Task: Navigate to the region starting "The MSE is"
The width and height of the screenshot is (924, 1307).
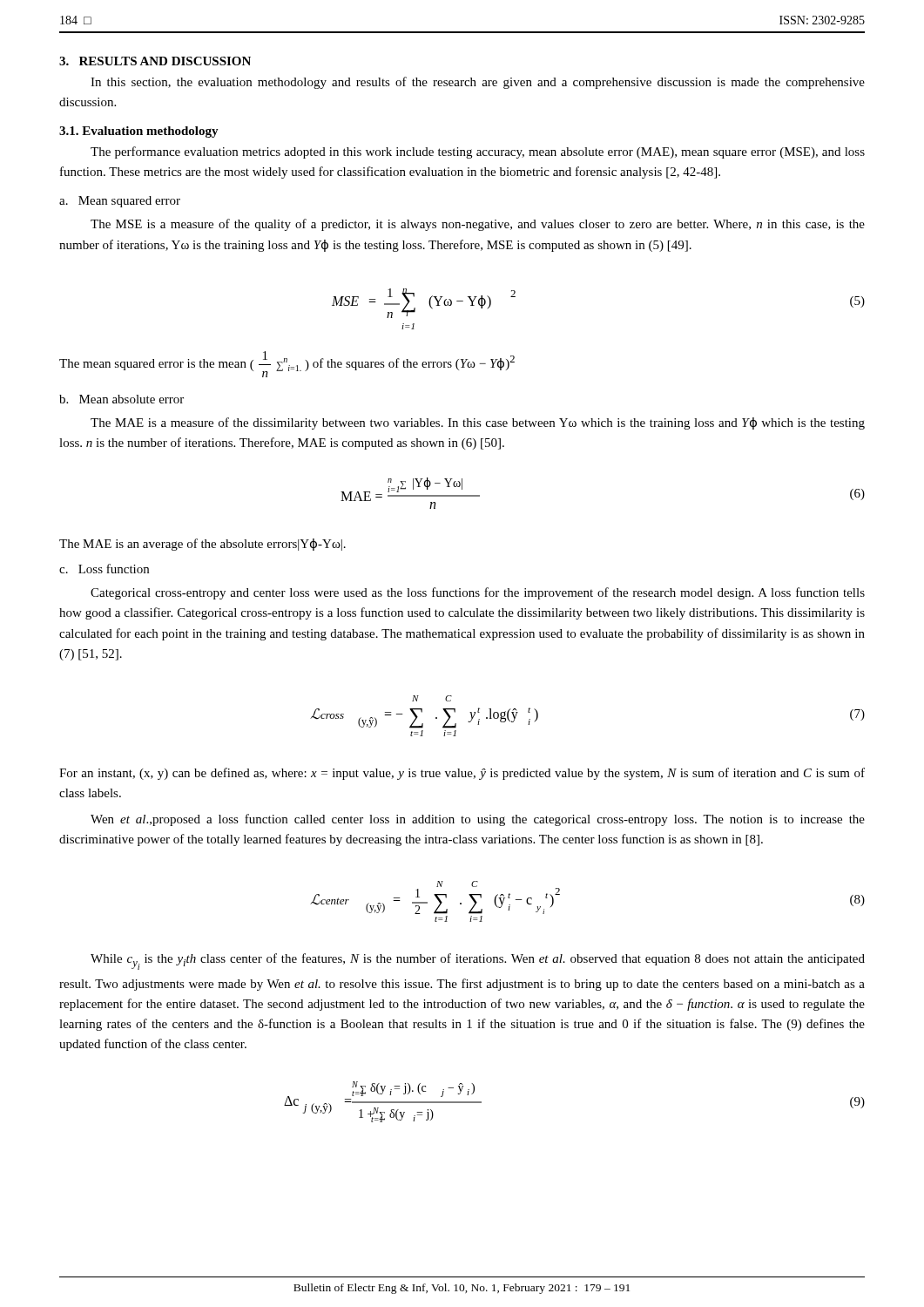Action: [462, 234]
